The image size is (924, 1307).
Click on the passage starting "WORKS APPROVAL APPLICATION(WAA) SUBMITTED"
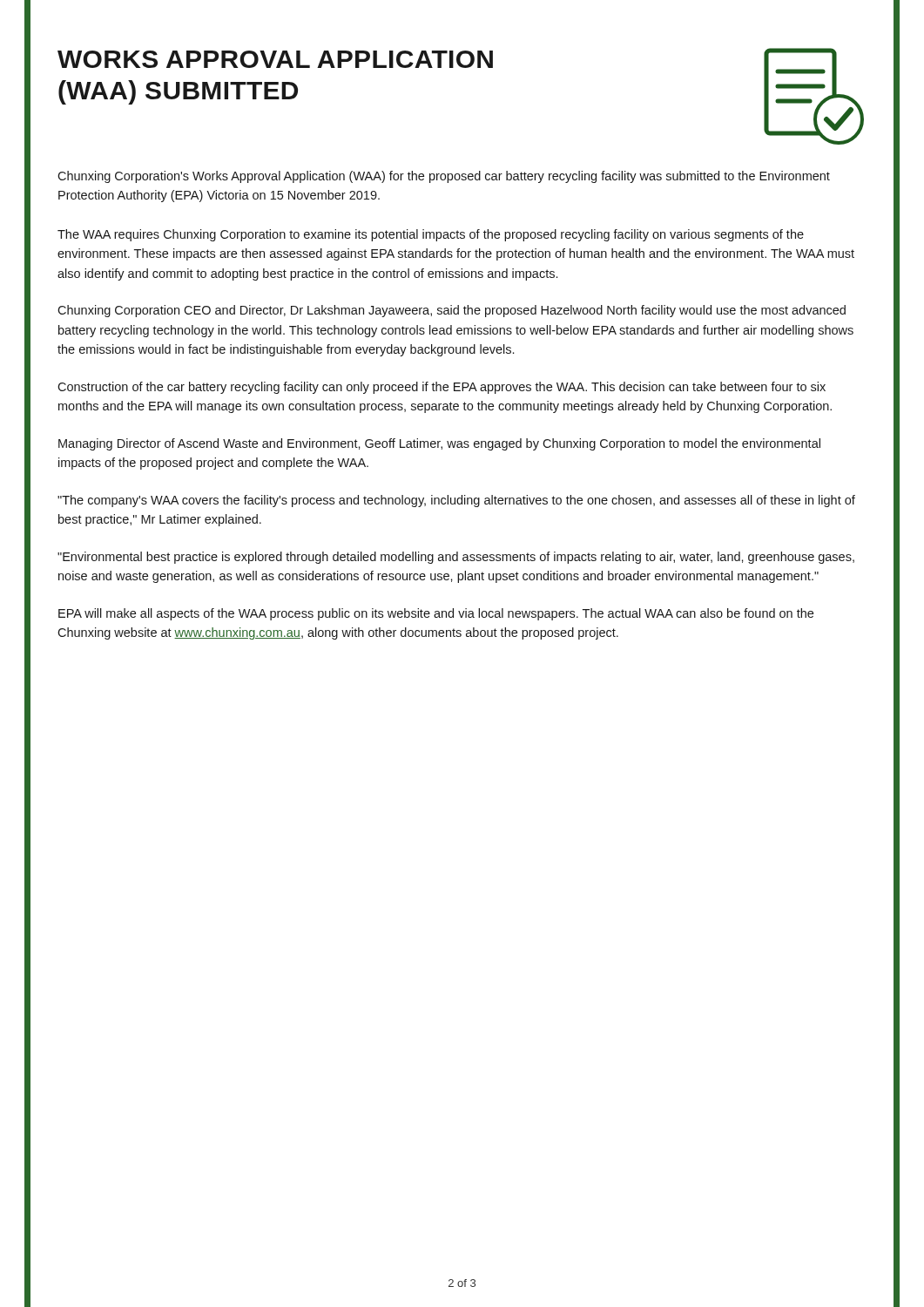click(x=397, y=75)
